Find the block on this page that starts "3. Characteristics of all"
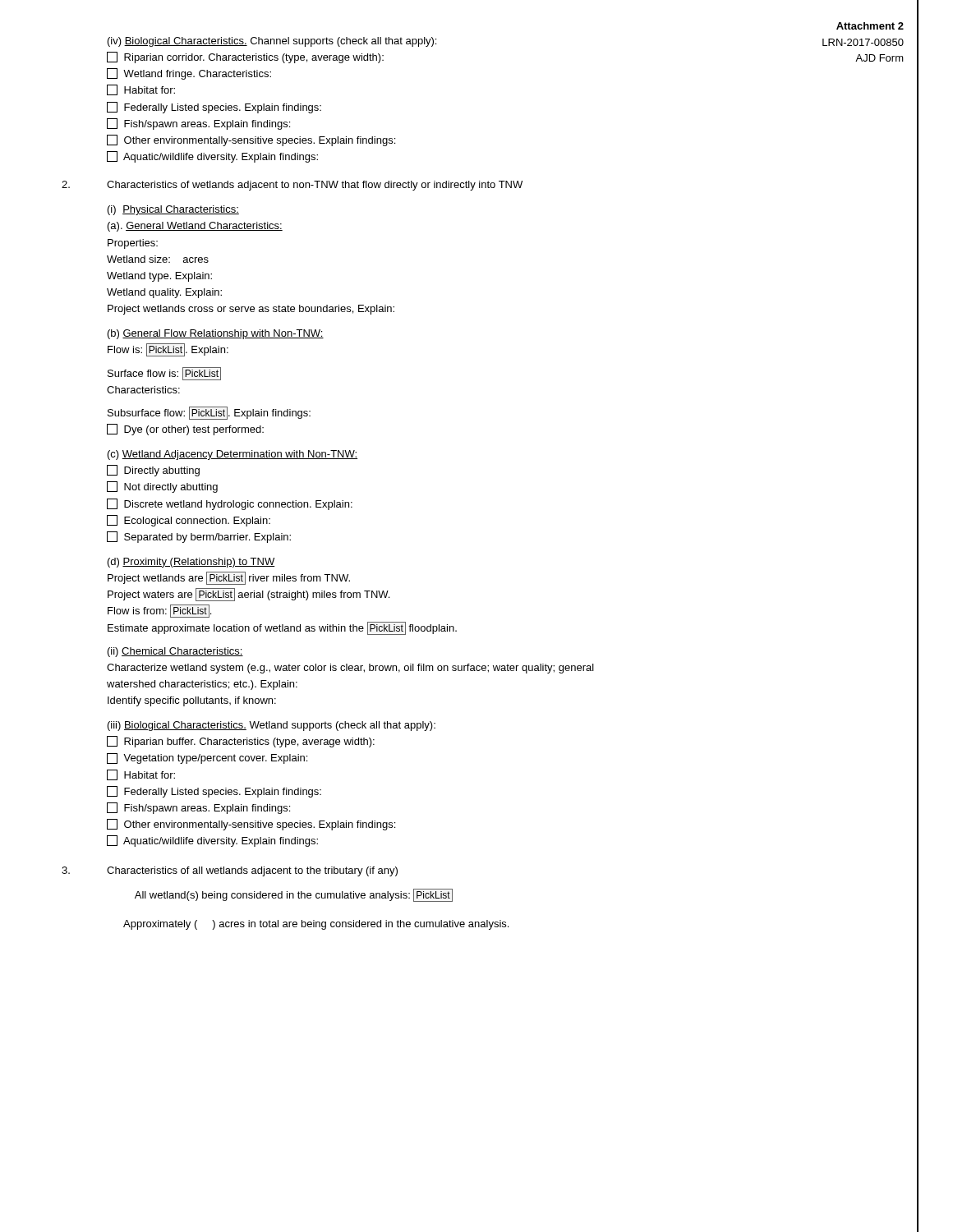The image size is (953, 1232). click(x=253, y=871)
